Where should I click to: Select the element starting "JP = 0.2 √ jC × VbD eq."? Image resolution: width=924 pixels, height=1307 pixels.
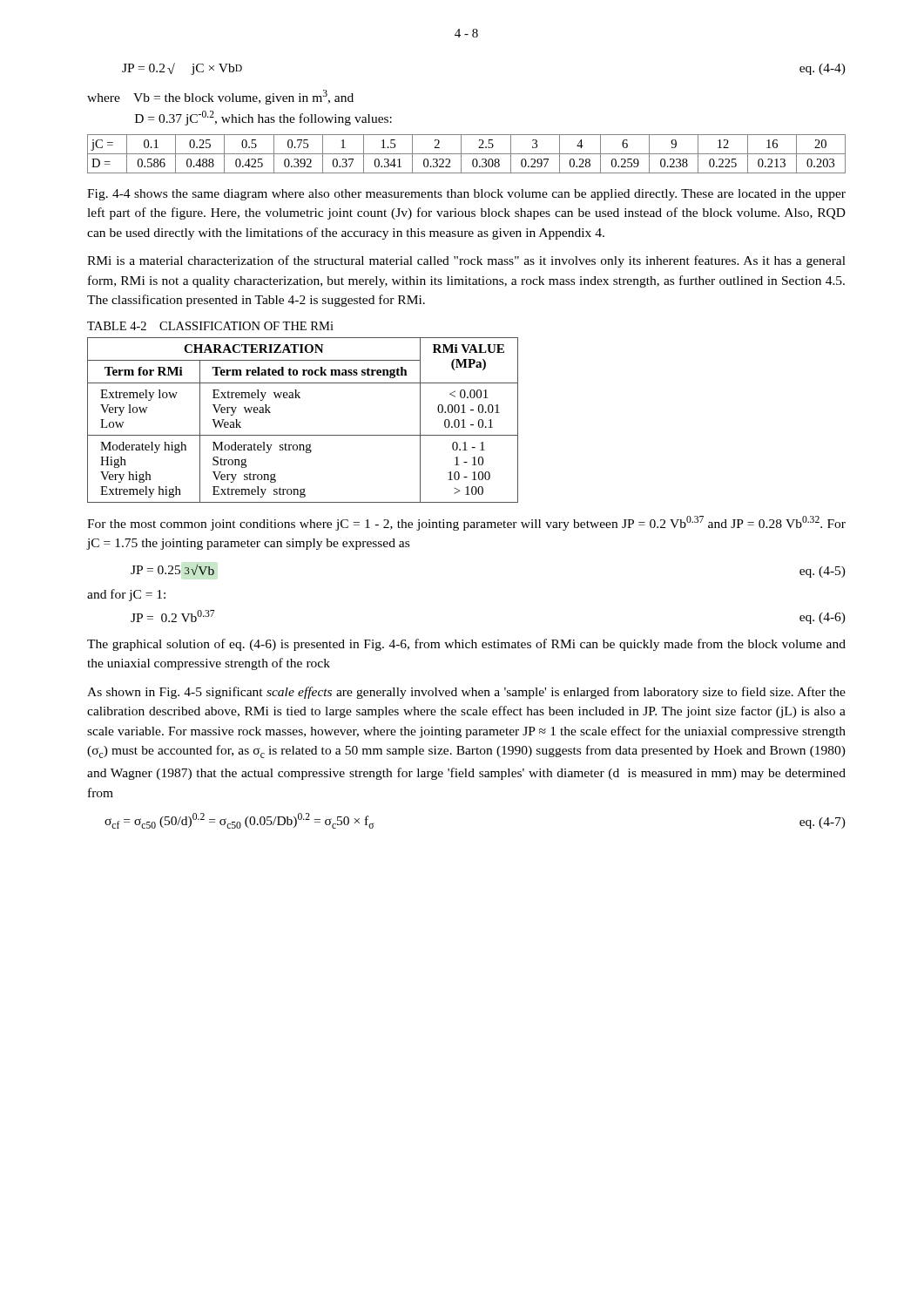150,68
